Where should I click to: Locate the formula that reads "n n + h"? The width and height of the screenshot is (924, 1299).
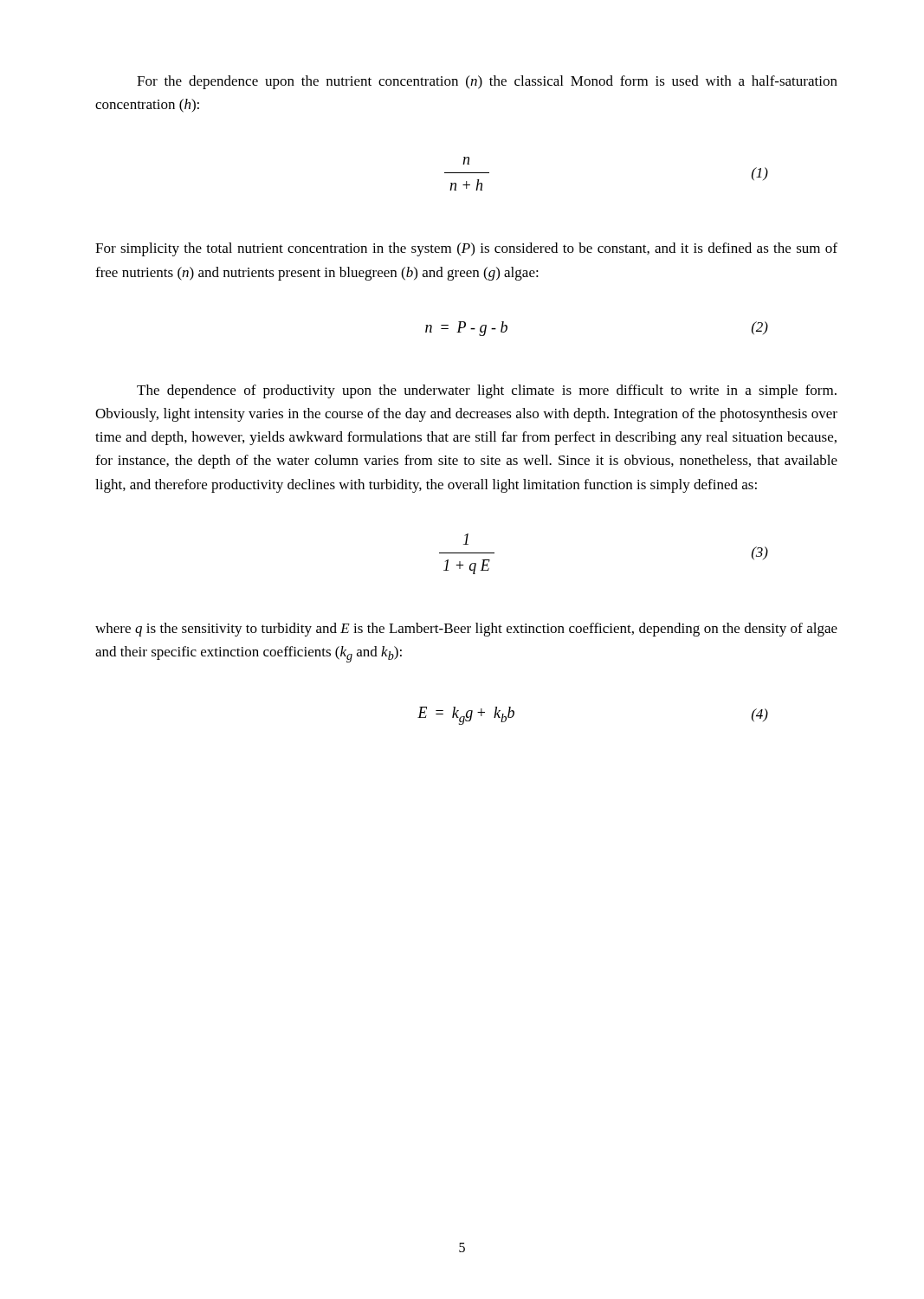coord(466,161)
